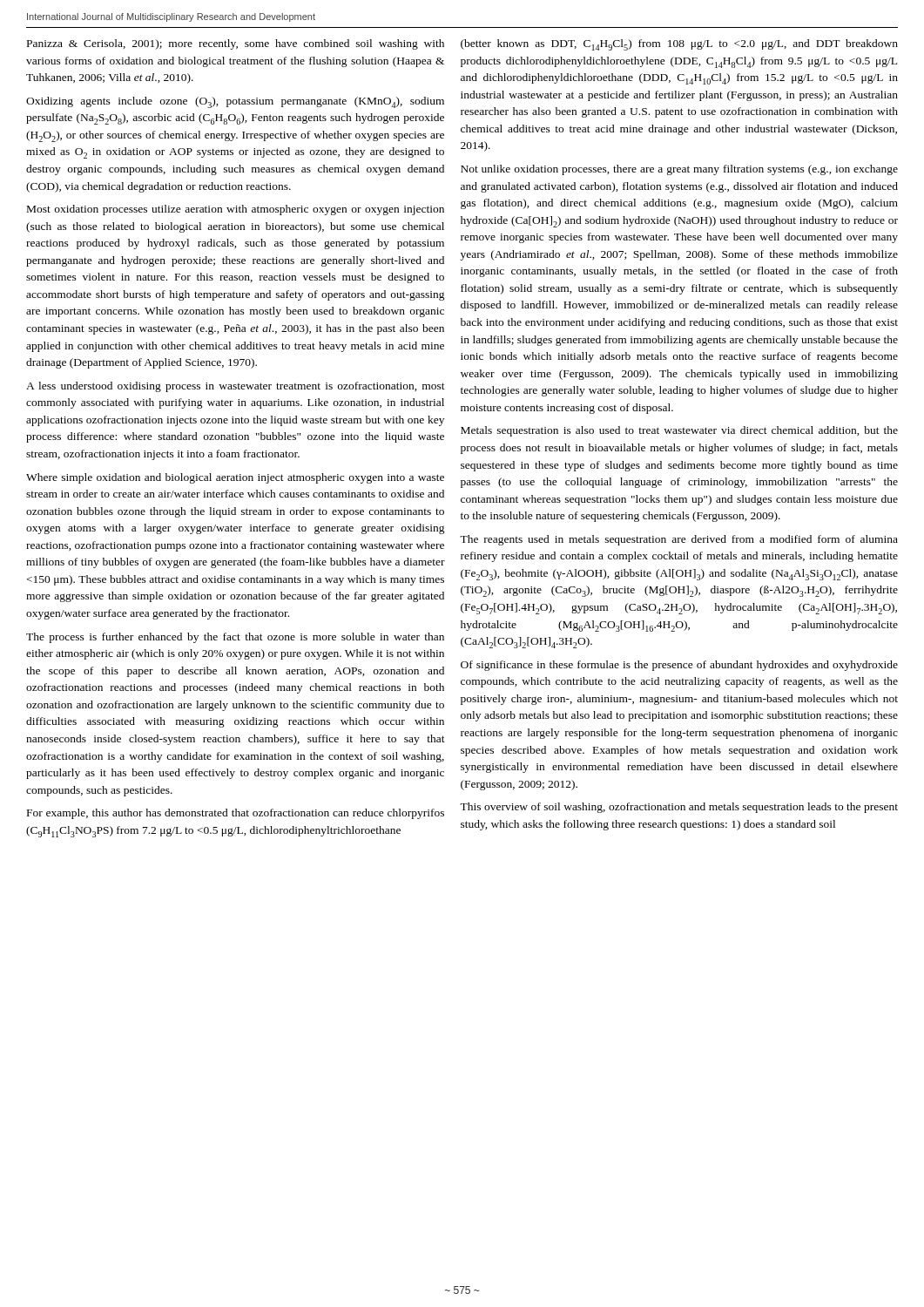Select the text block that says "This overview of soil"
This screenshot has width=924, height=1307.
point(679,815)
